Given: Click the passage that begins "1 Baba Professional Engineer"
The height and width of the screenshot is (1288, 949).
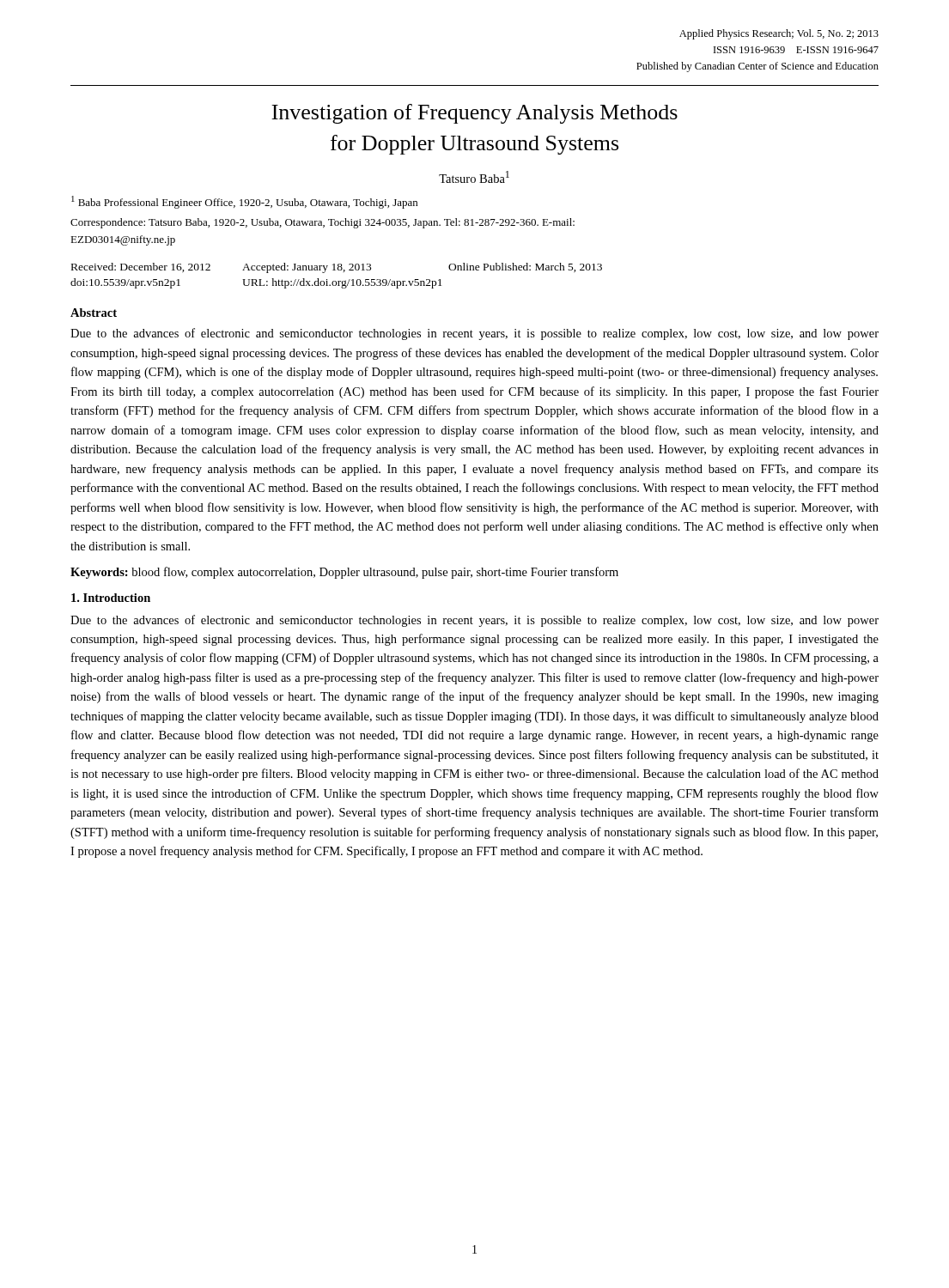Looking at the screenshot, I should point(244,201).
